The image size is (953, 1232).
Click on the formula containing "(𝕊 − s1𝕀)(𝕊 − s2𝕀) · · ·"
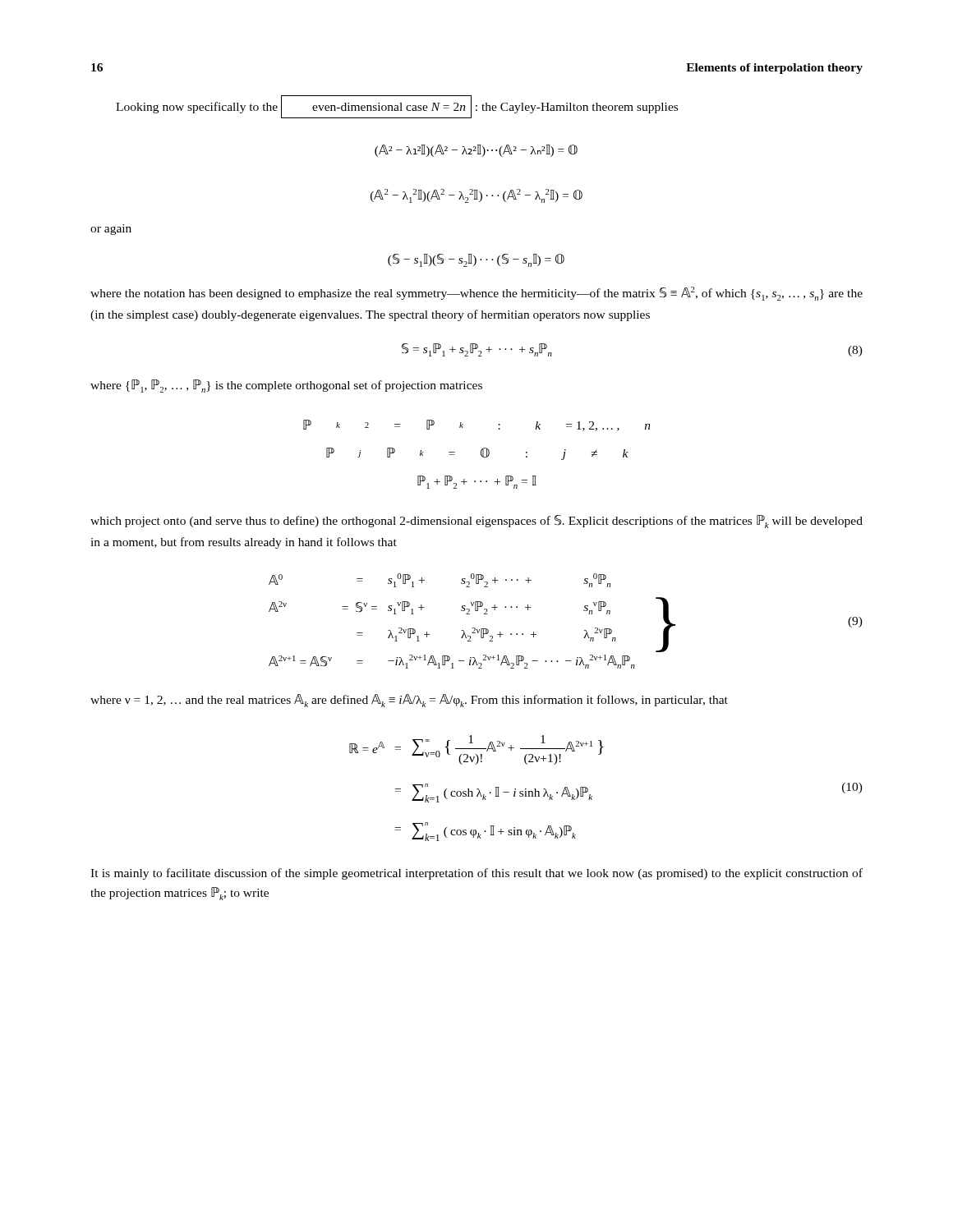[476, 260]
